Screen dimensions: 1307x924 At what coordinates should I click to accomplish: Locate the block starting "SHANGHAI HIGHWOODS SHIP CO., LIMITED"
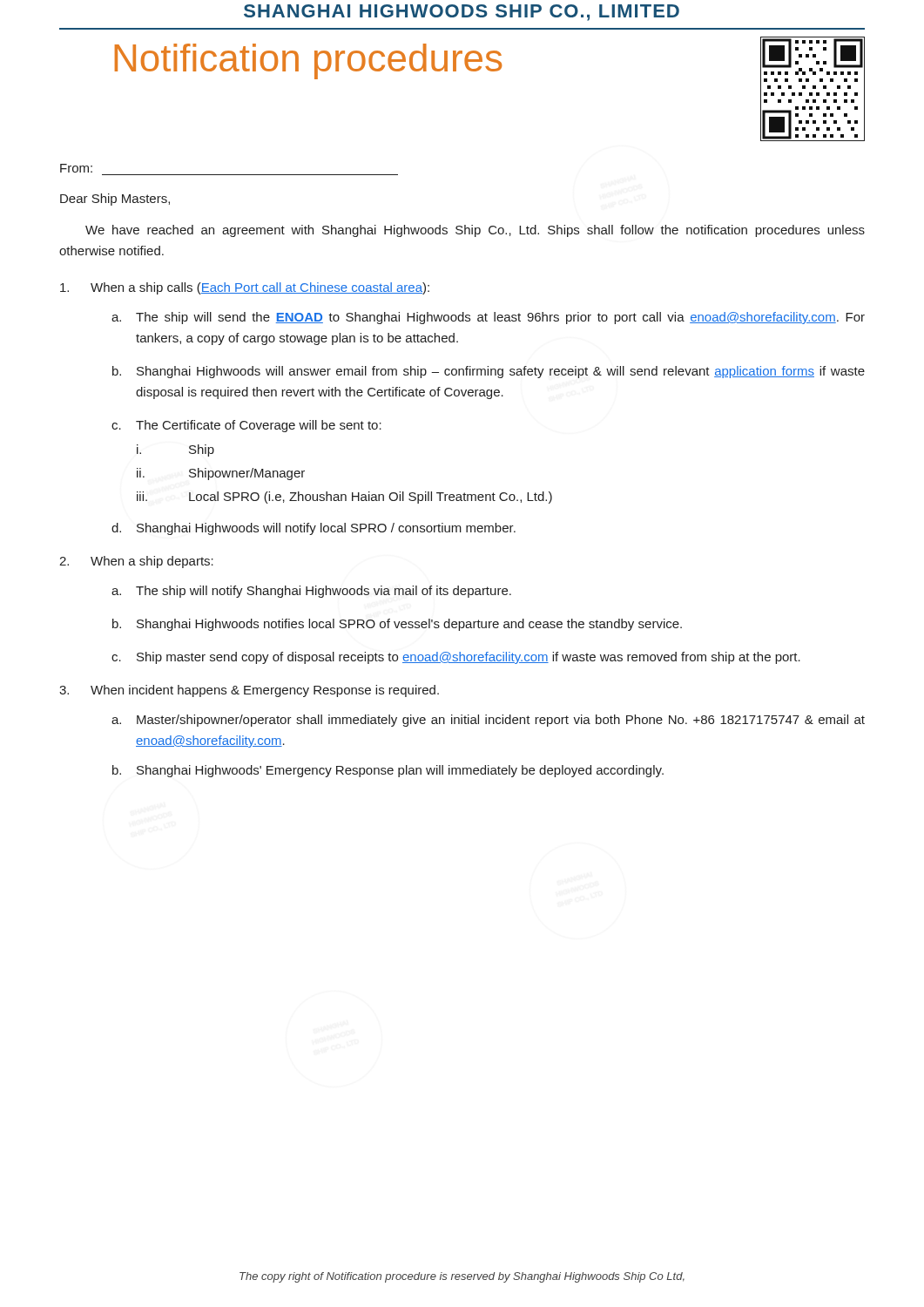pyautogui.click(x=462, y=11)
